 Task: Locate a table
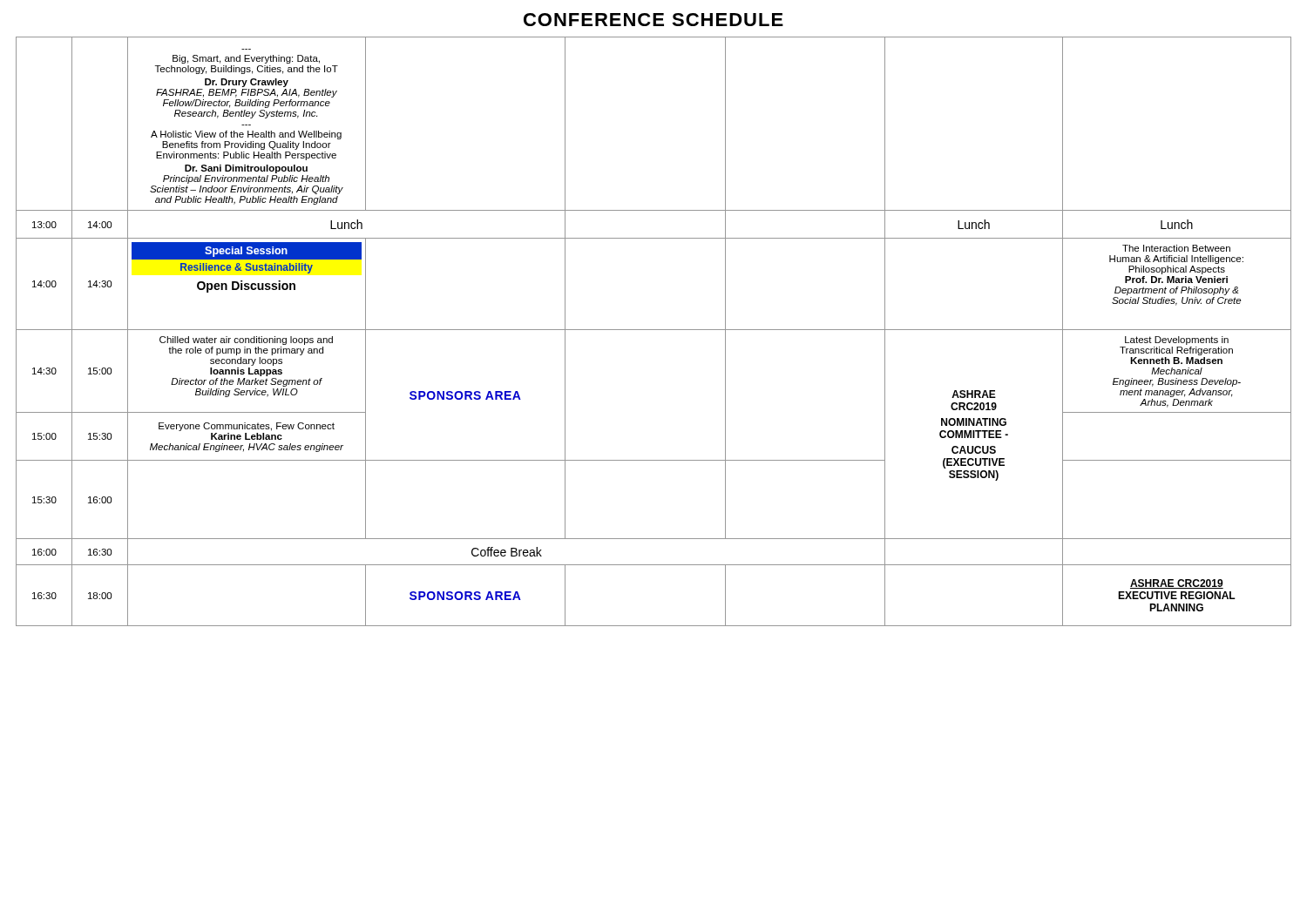tap(654, 331)
